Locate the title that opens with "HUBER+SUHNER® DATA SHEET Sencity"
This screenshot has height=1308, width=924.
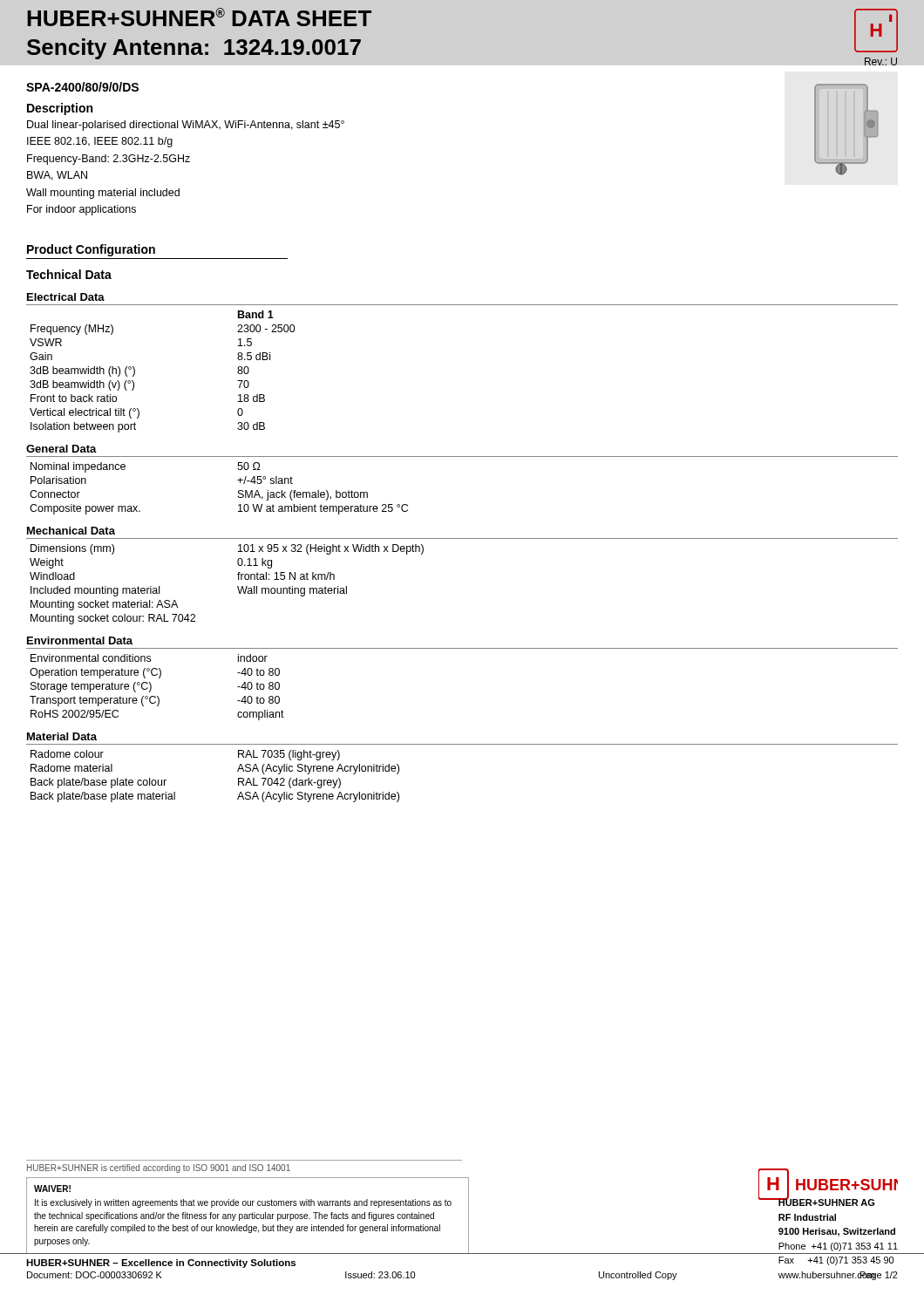point(199,33)
